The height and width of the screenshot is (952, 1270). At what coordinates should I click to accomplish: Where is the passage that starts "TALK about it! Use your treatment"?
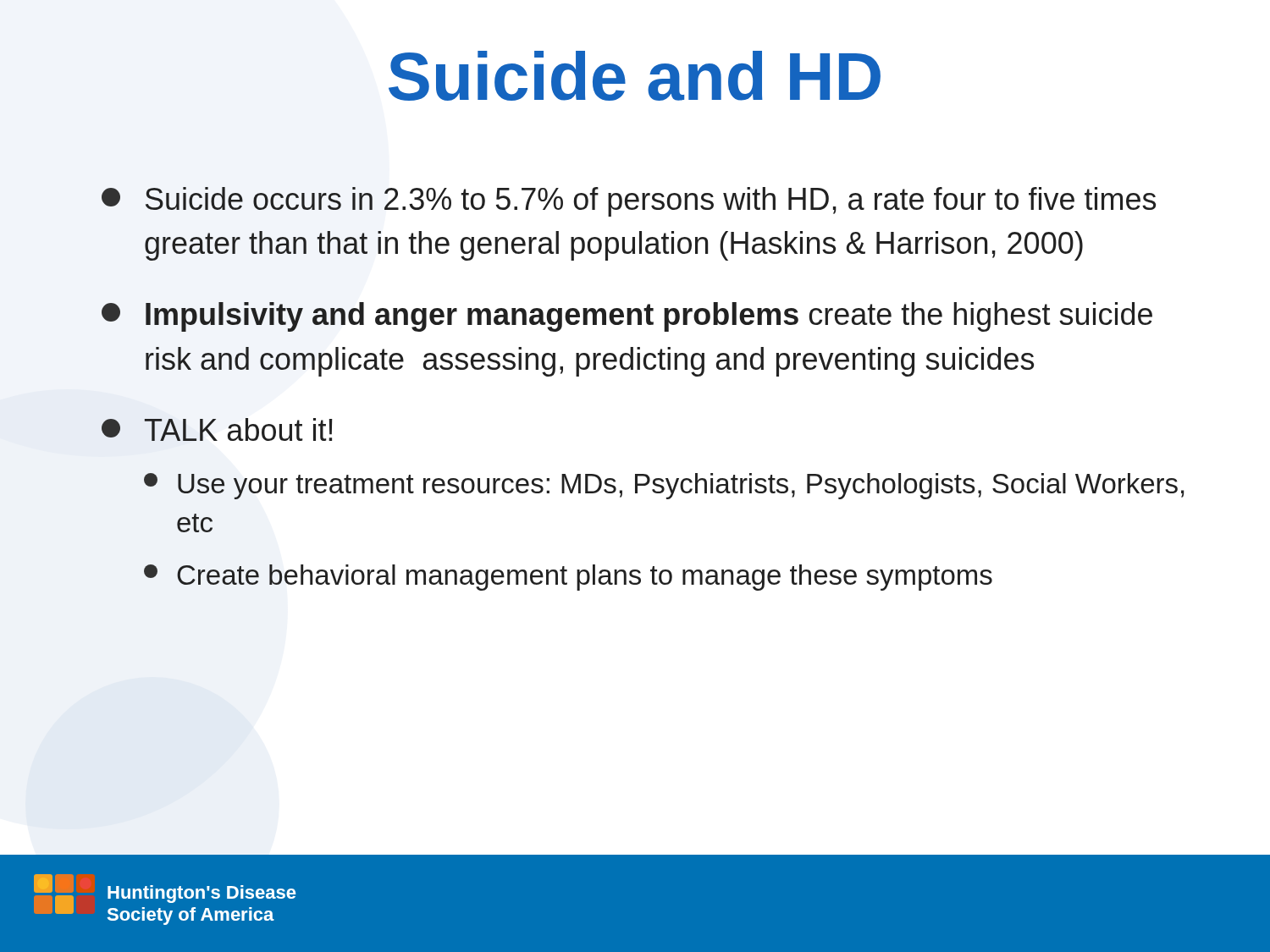(236, 430)
